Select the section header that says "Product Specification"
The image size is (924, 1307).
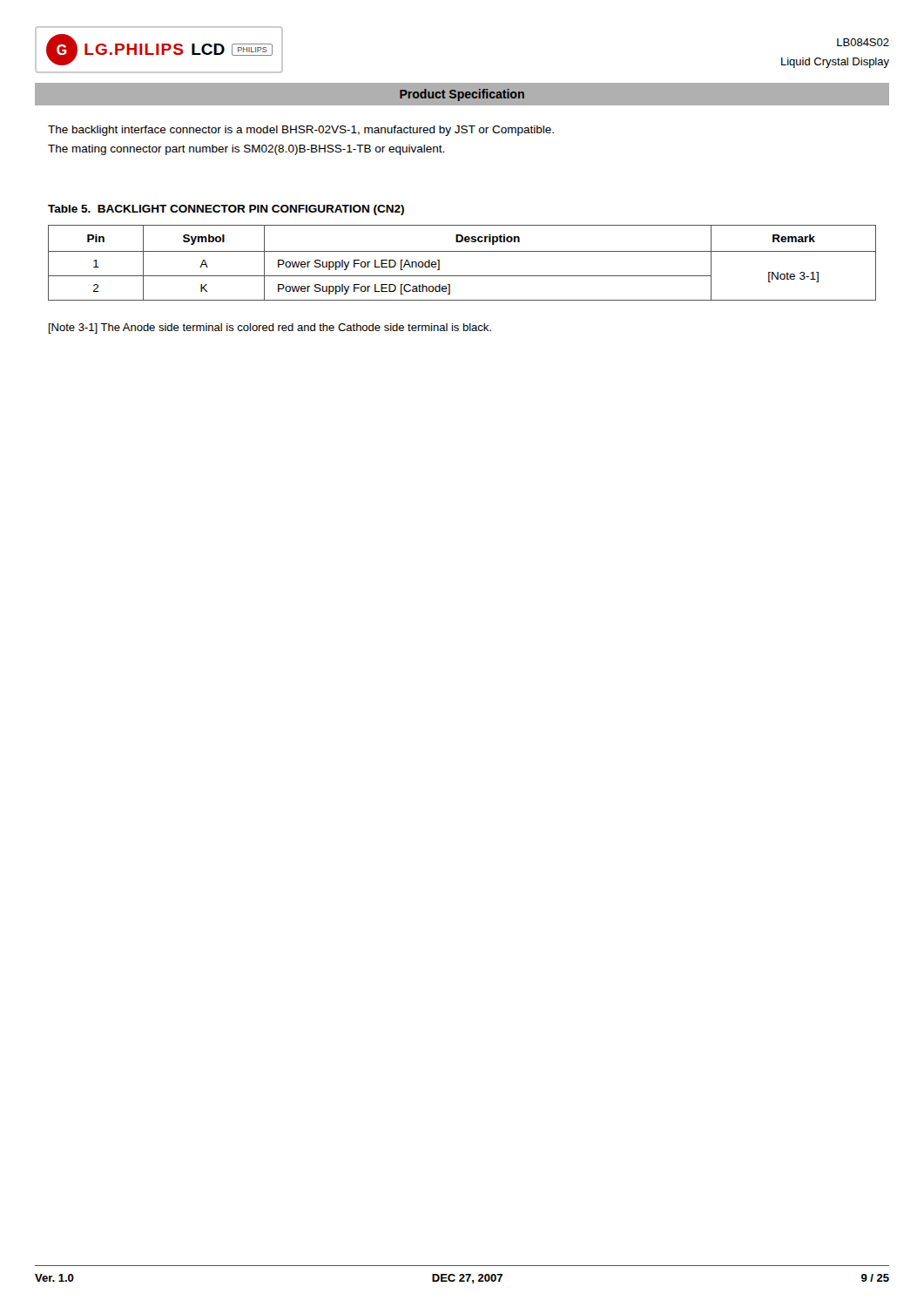(462, 94)
